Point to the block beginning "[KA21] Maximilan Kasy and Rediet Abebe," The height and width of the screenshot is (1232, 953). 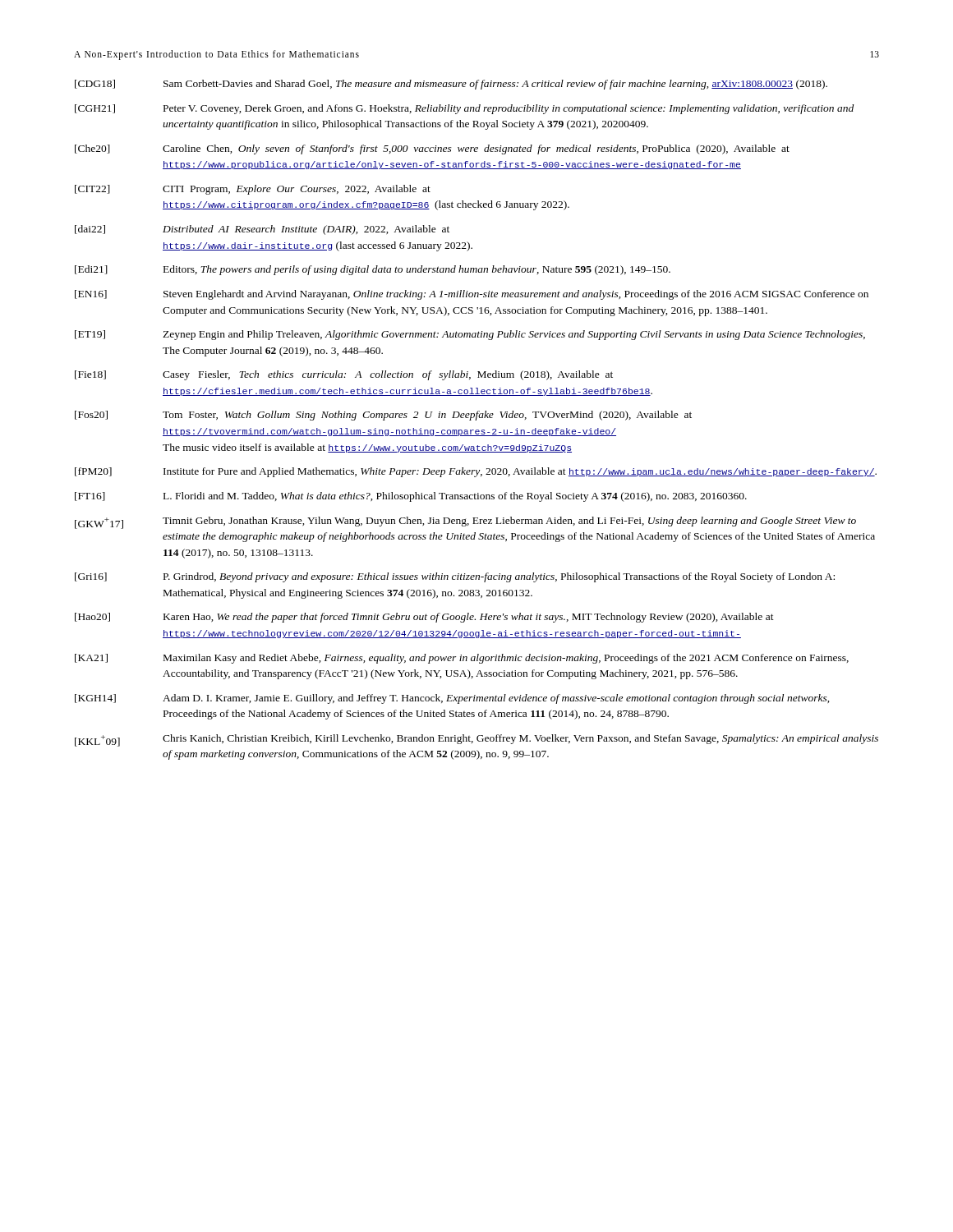476,665
